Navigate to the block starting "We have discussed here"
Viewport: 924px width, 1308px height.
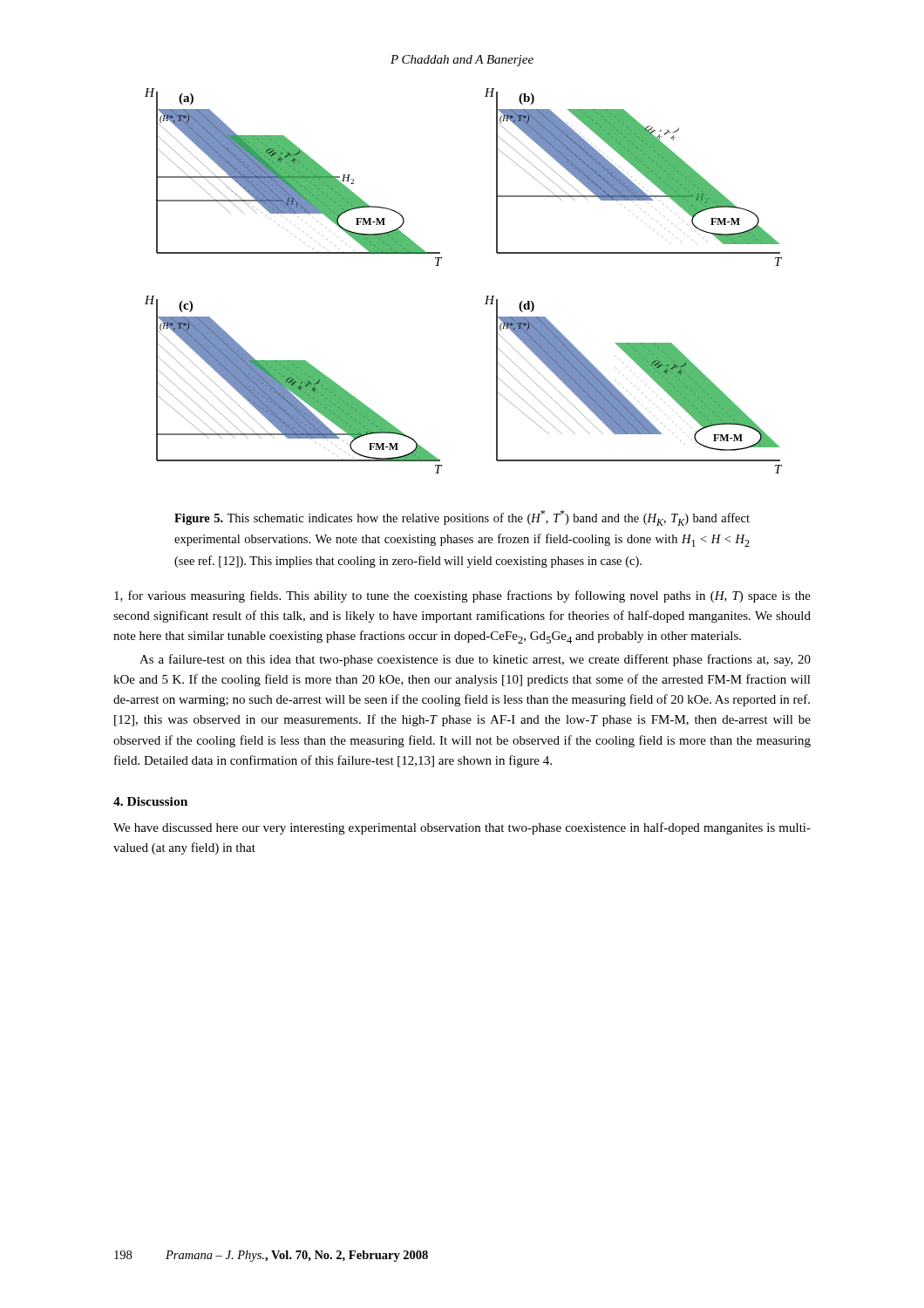[x=462, y=838]
